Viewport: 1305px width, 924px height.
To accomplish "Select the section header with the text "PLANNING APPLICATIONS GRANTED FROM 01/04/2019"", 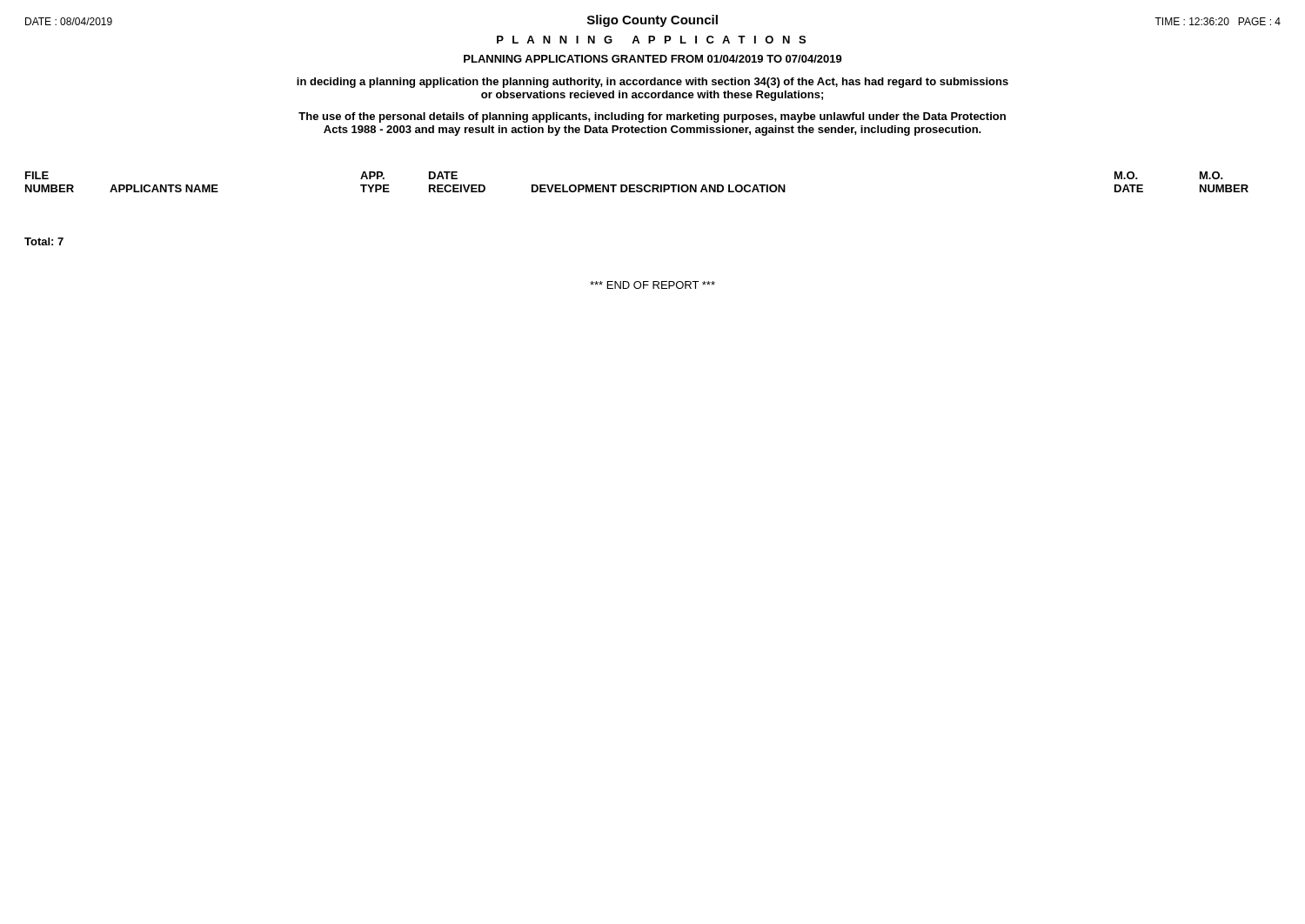I will coord(652,59).
